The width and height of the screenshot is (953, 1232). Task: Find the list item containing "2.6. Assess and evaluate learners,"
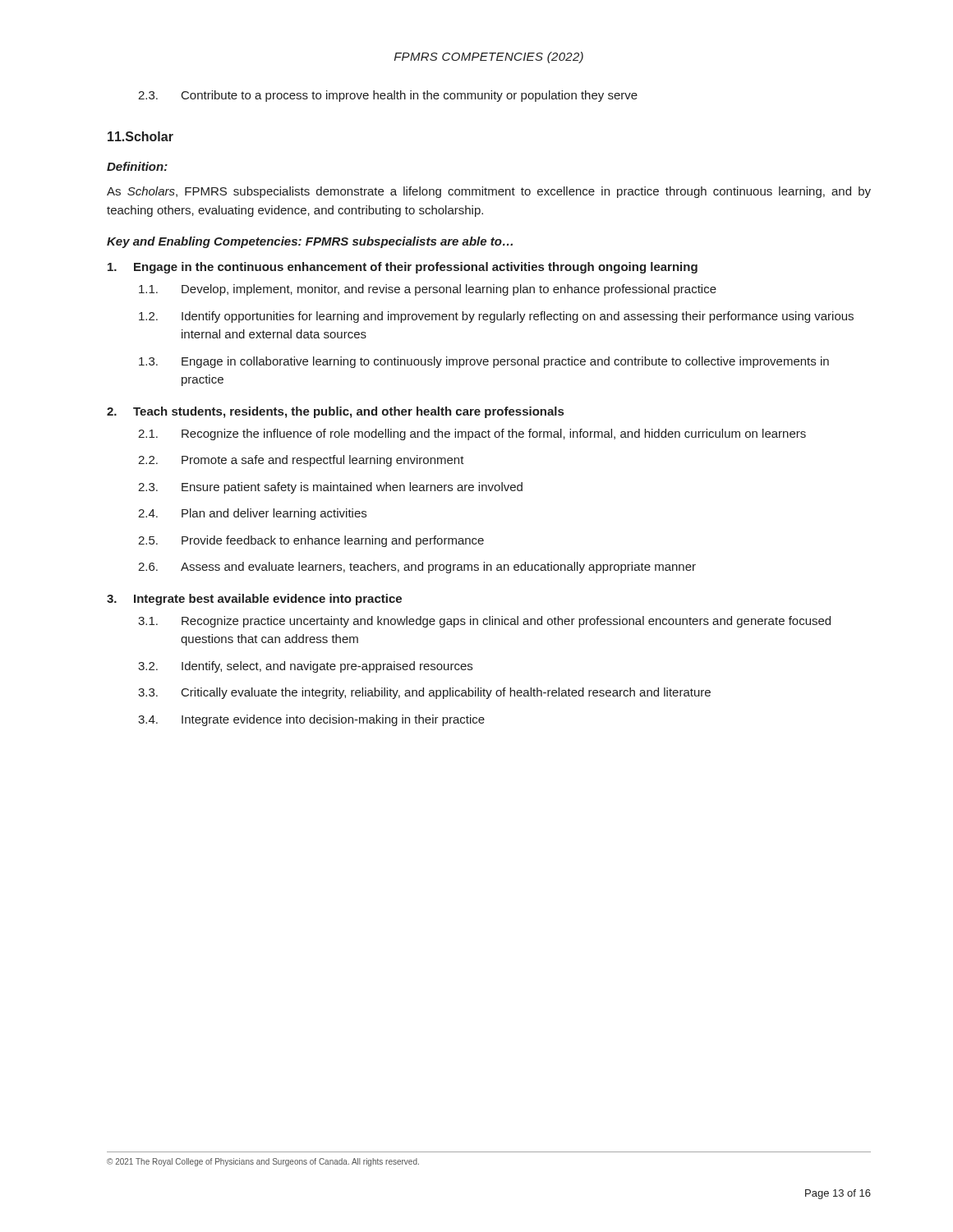coord(504,567)
